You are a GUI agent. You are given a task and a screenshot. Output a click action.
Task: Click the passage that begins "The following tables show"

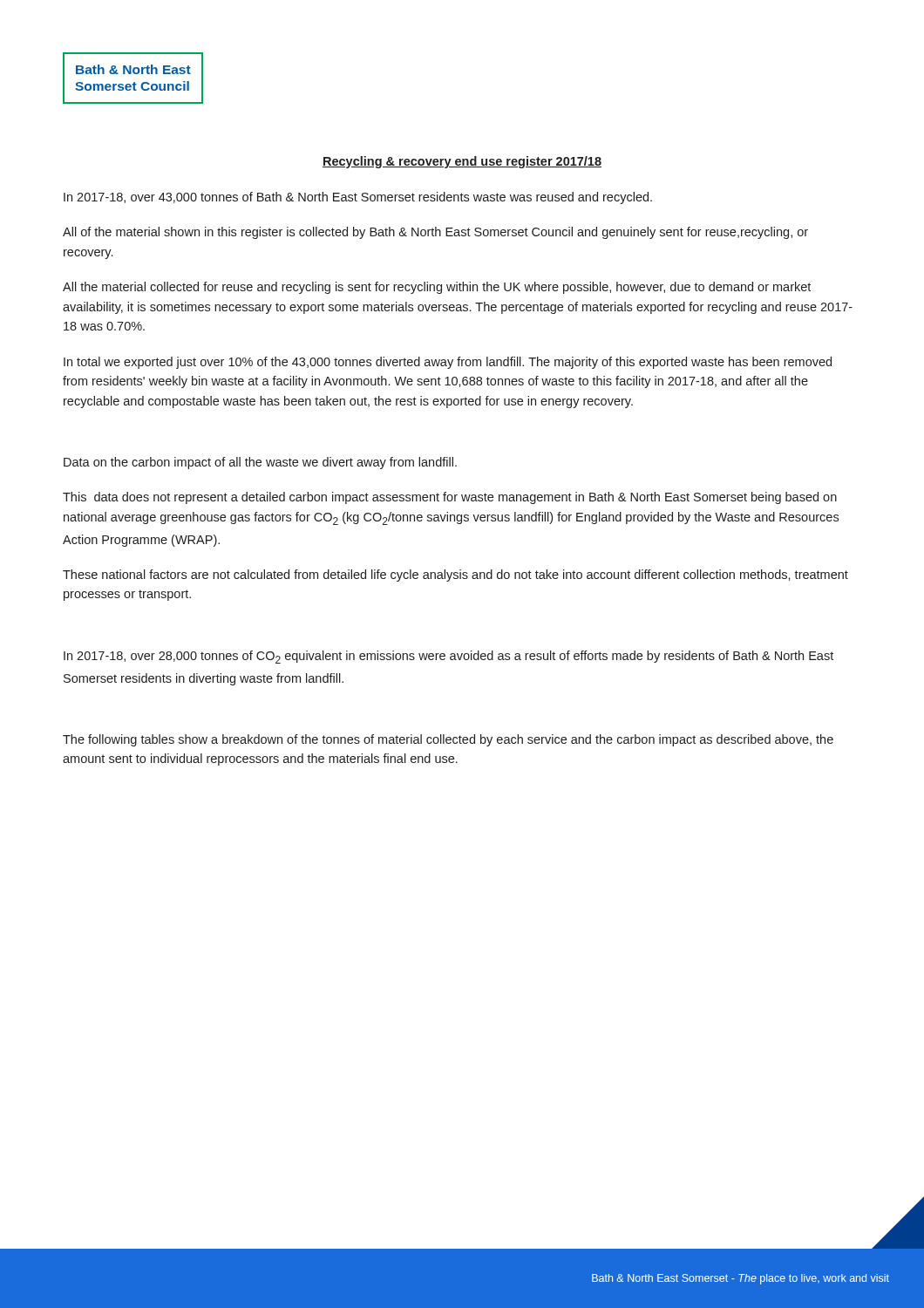(448, 749)
